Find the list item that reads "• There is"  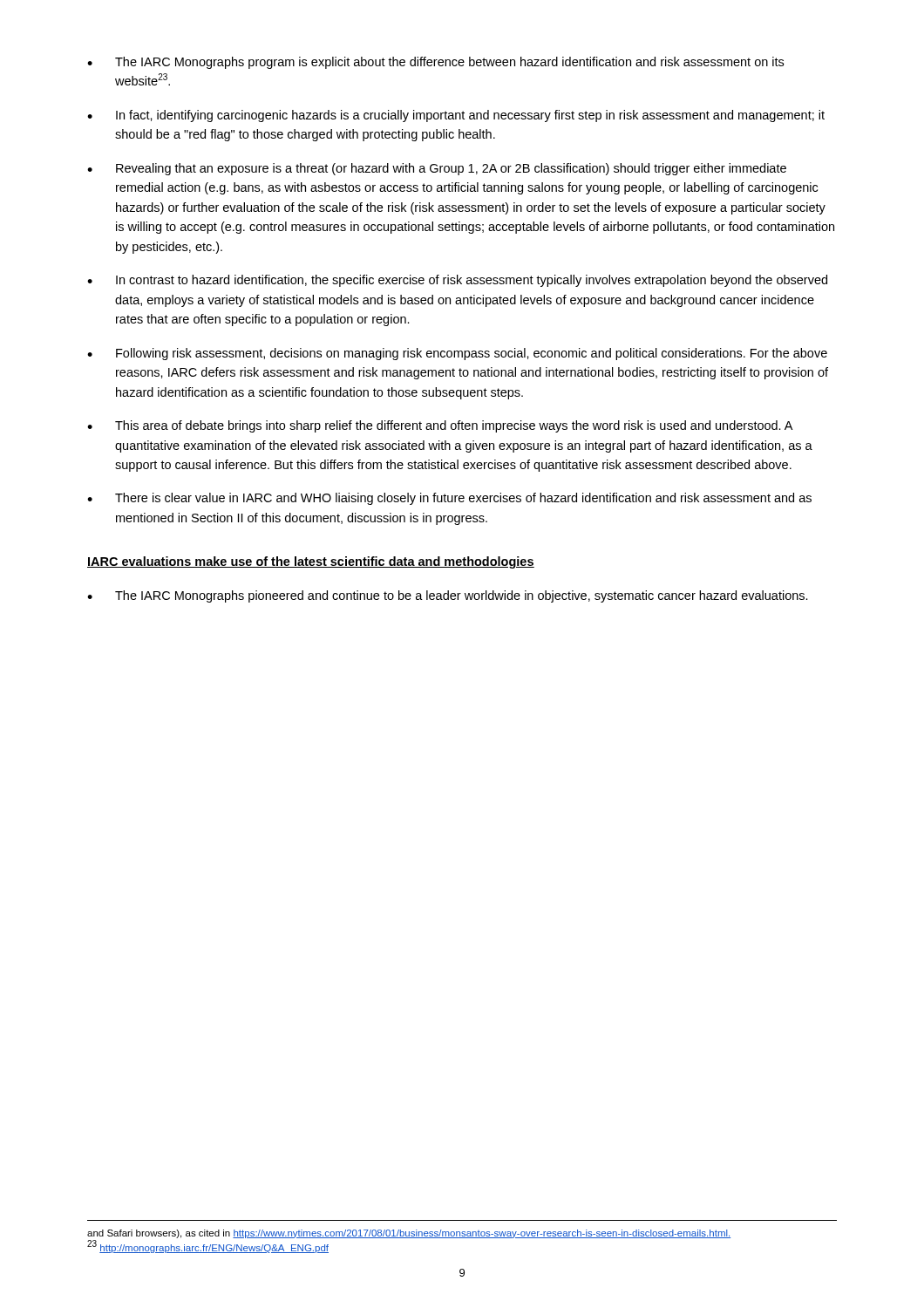(462, 508)
